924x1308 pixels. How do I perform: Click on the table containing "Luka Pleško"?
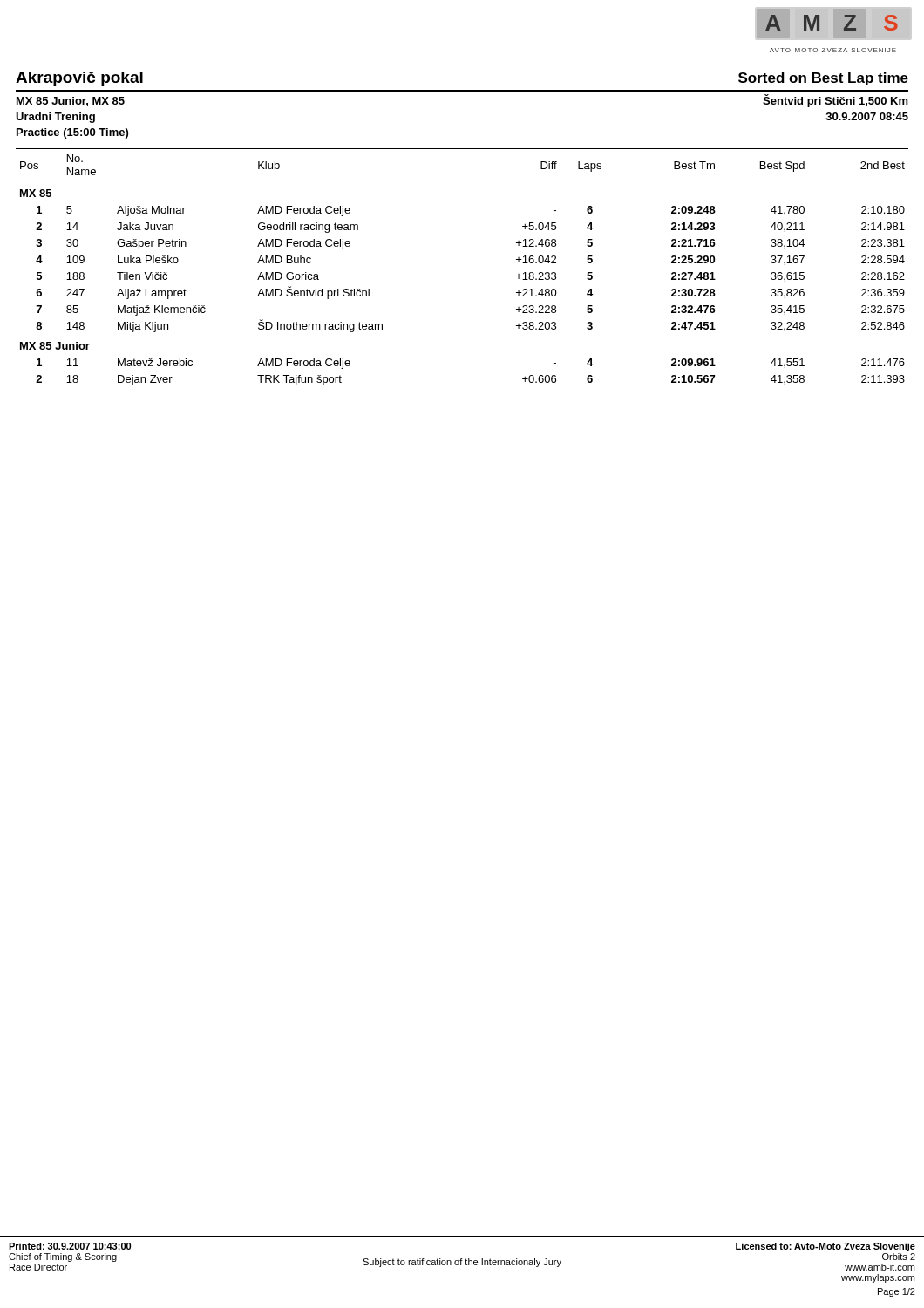coord(462,268)
